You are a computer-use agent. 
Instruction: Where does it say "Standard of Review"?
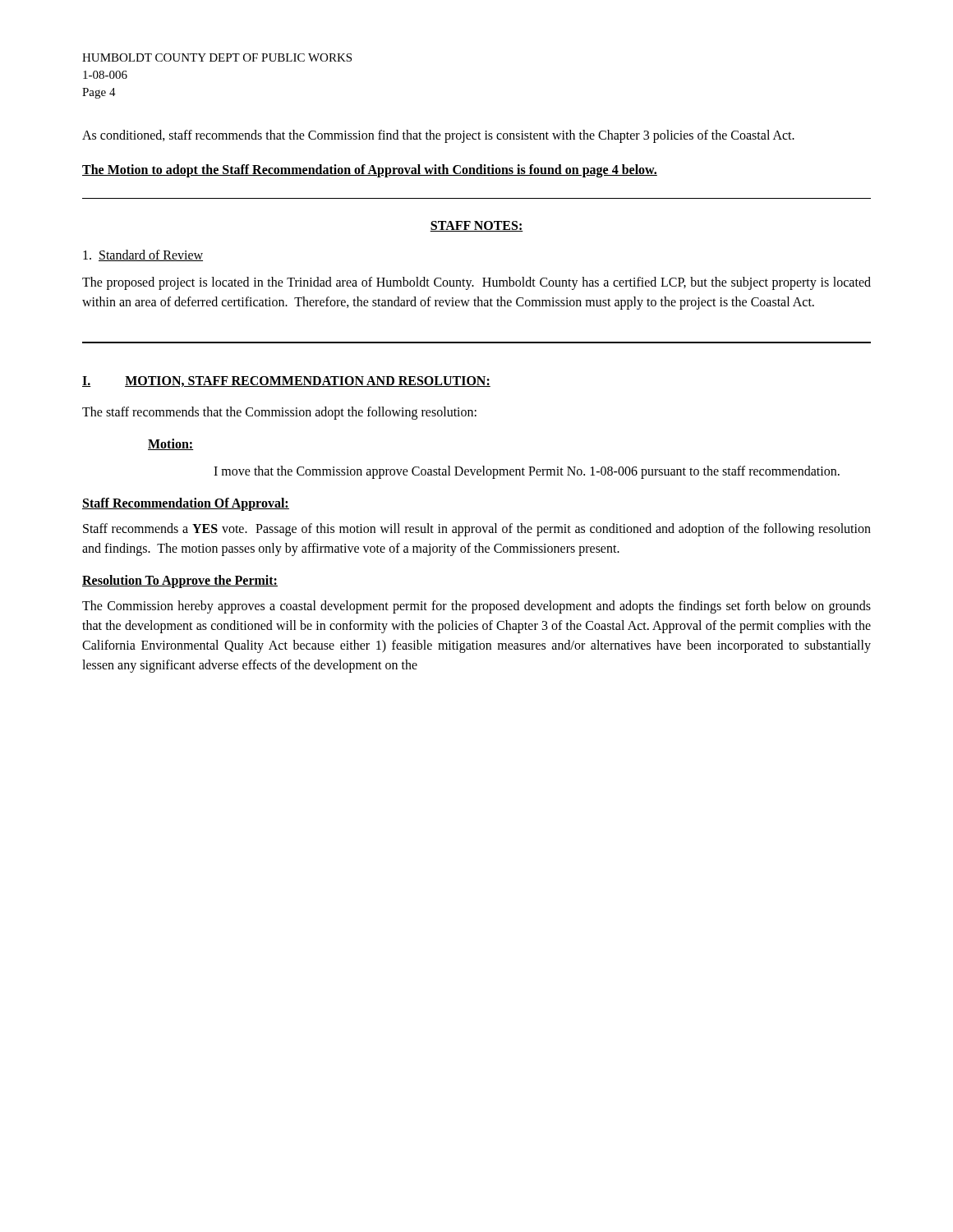click(143, 255)
